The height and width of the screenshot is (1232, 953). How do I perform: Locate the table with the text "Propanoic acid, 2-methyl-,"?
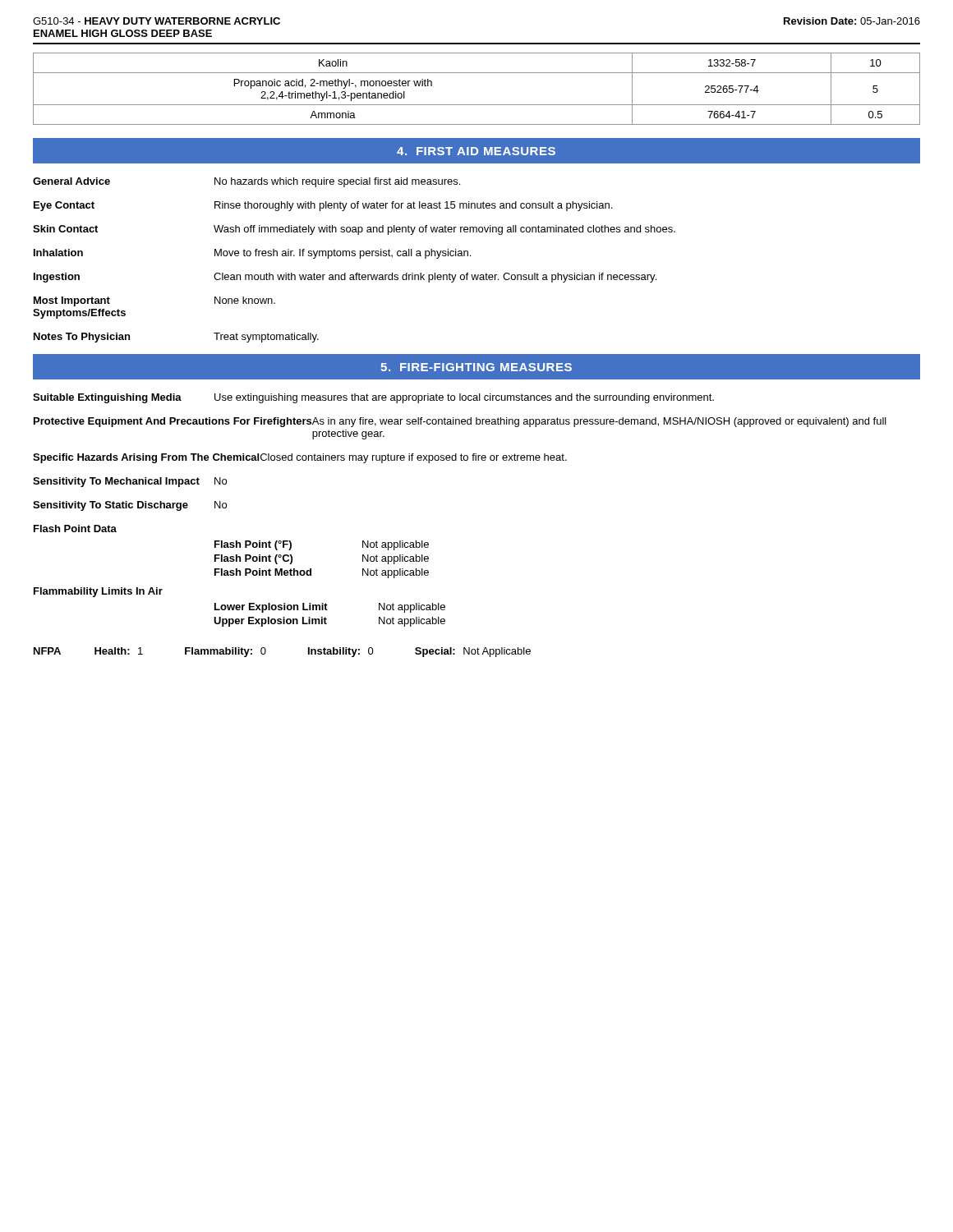tap(476, 89)
